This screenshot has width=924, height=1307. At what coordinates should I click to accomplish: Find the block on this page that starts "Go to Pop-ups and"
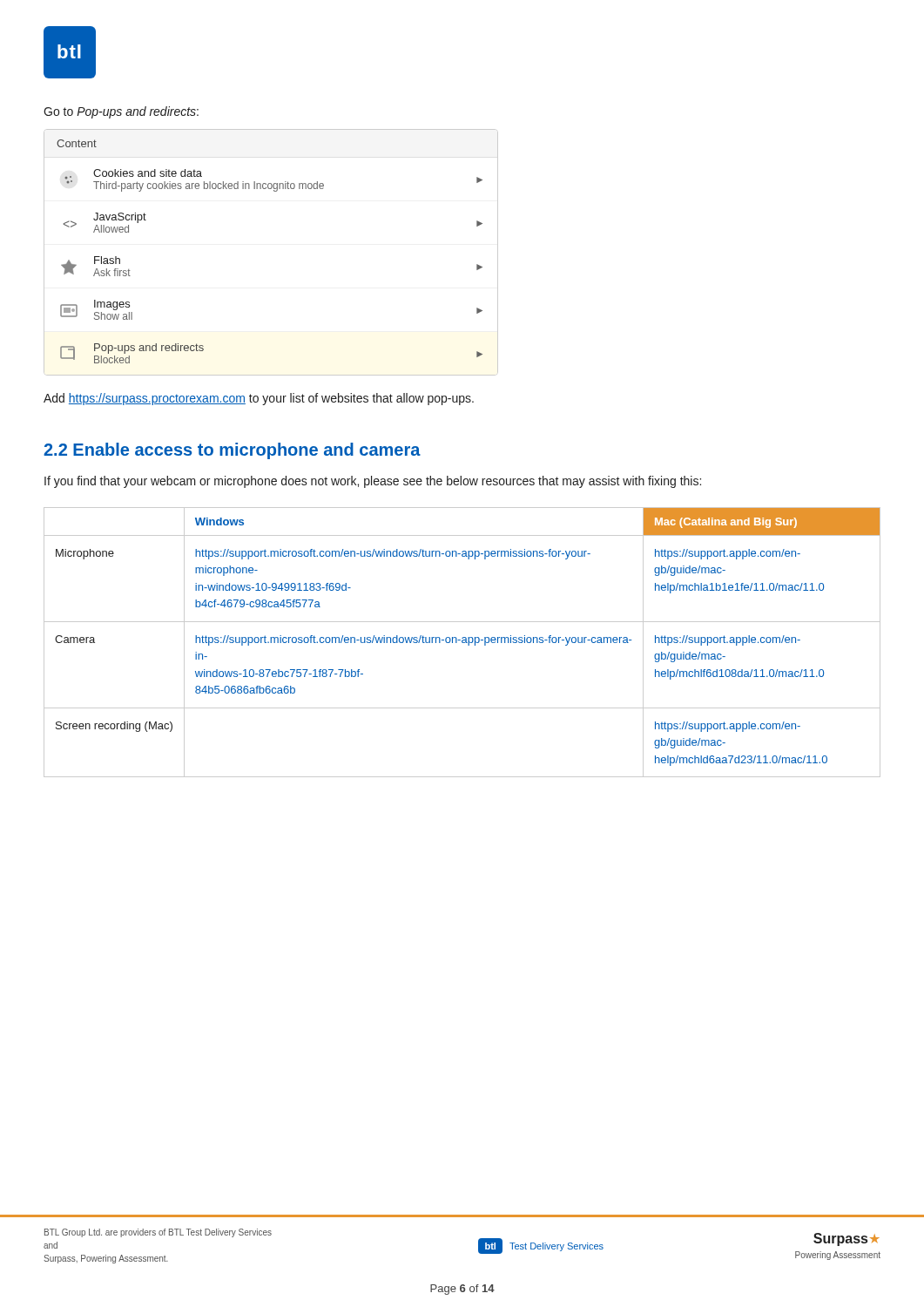121,112
